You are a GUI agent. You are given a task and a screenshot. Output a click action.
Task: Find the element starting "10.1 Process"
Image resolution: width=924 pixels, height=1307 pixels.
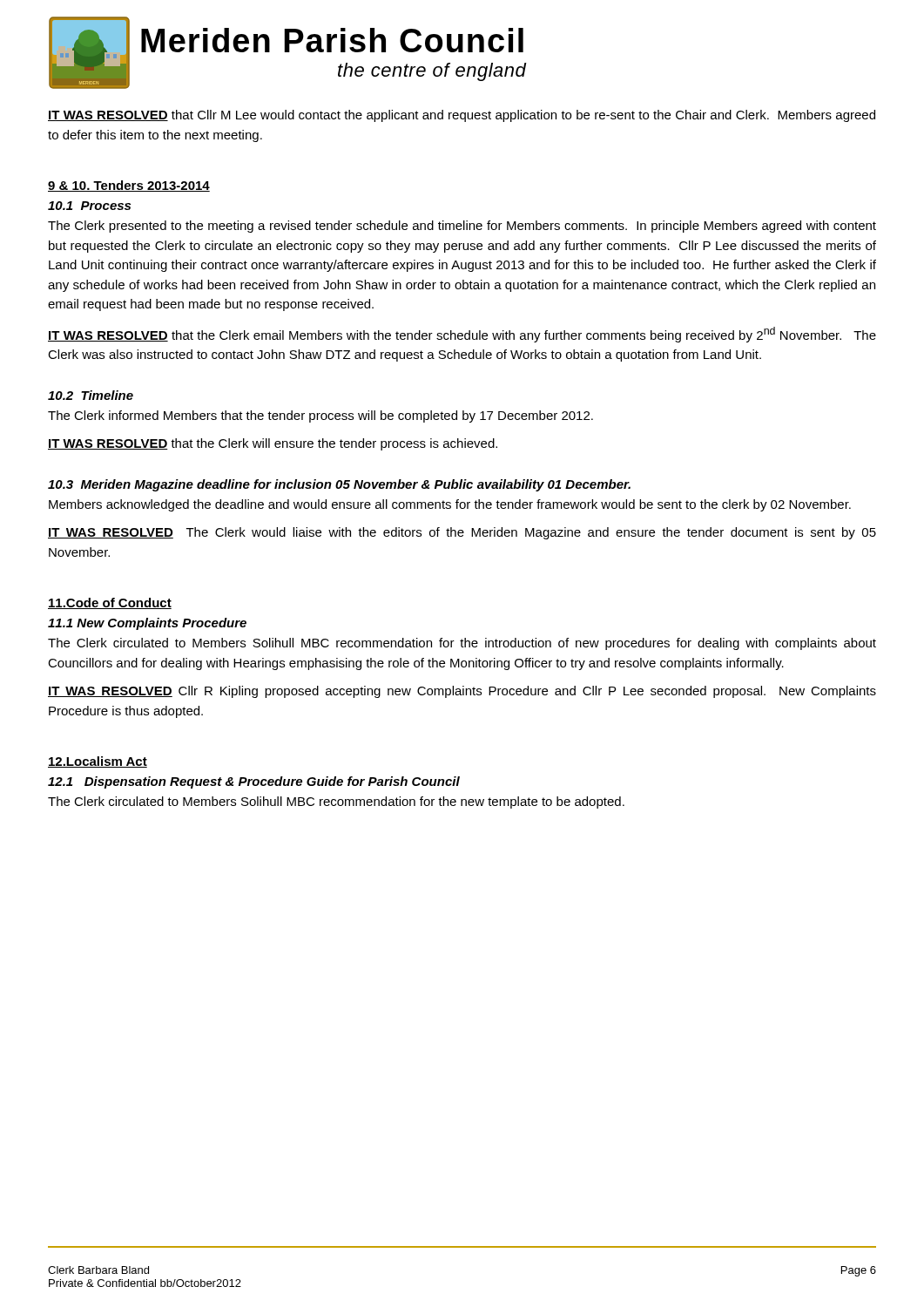[x=90, y=205]
